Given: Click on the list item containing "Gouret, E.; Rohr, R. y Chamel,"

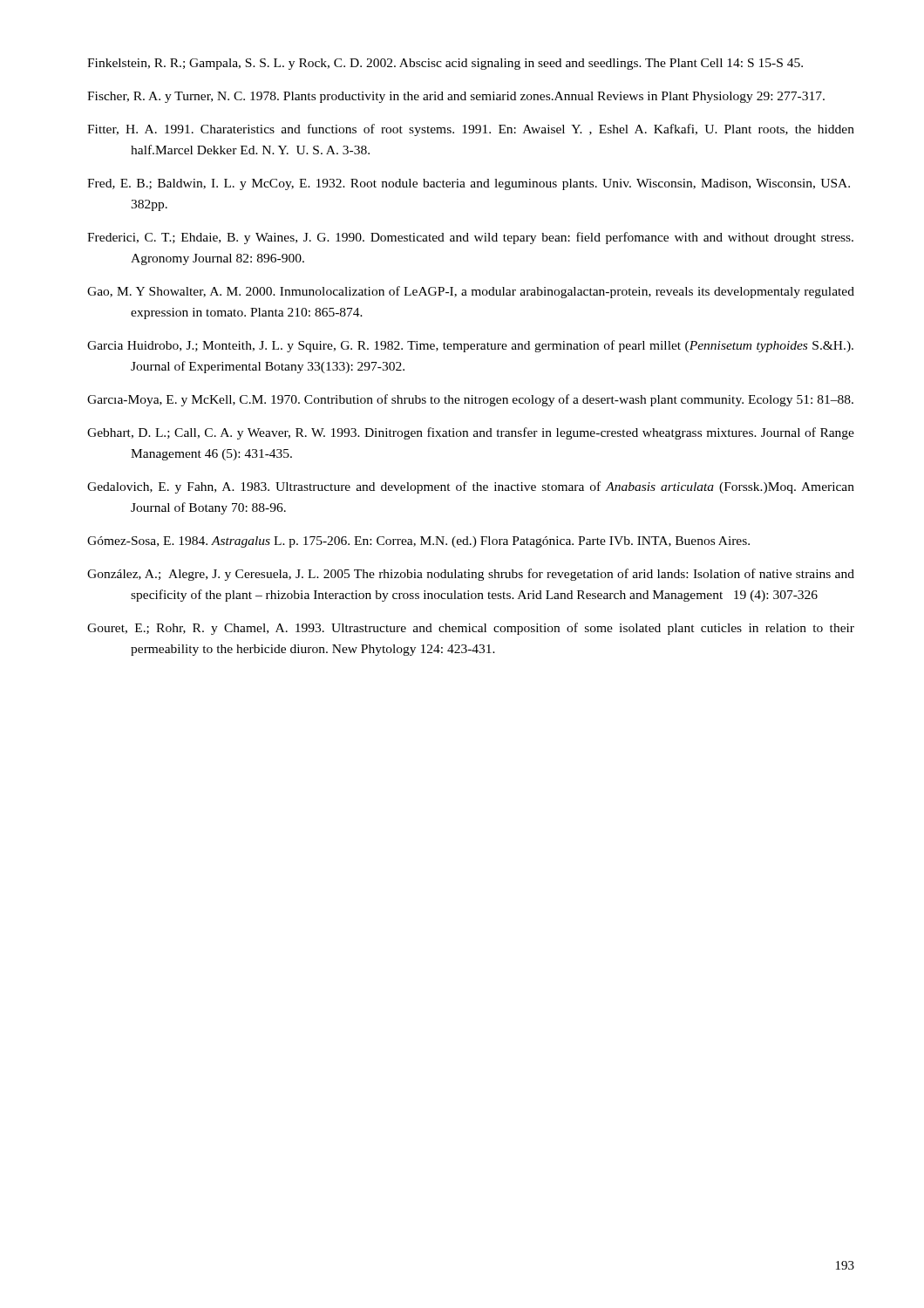Looking at the screenshot, I should [x=471, y=638].
